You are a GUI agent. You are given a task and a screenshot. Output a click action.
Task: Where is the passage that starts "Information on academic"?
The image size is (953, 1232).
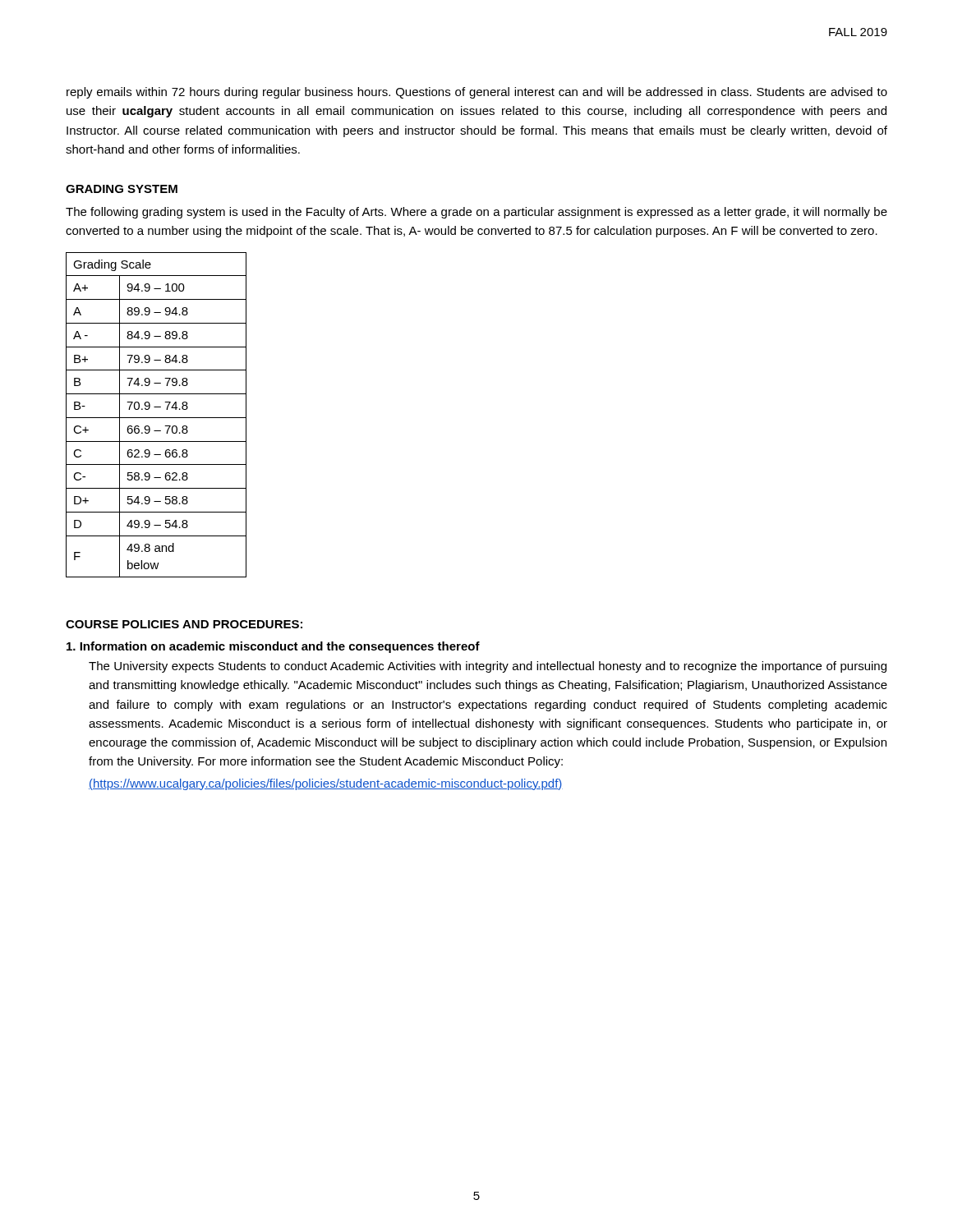[476, 714]
